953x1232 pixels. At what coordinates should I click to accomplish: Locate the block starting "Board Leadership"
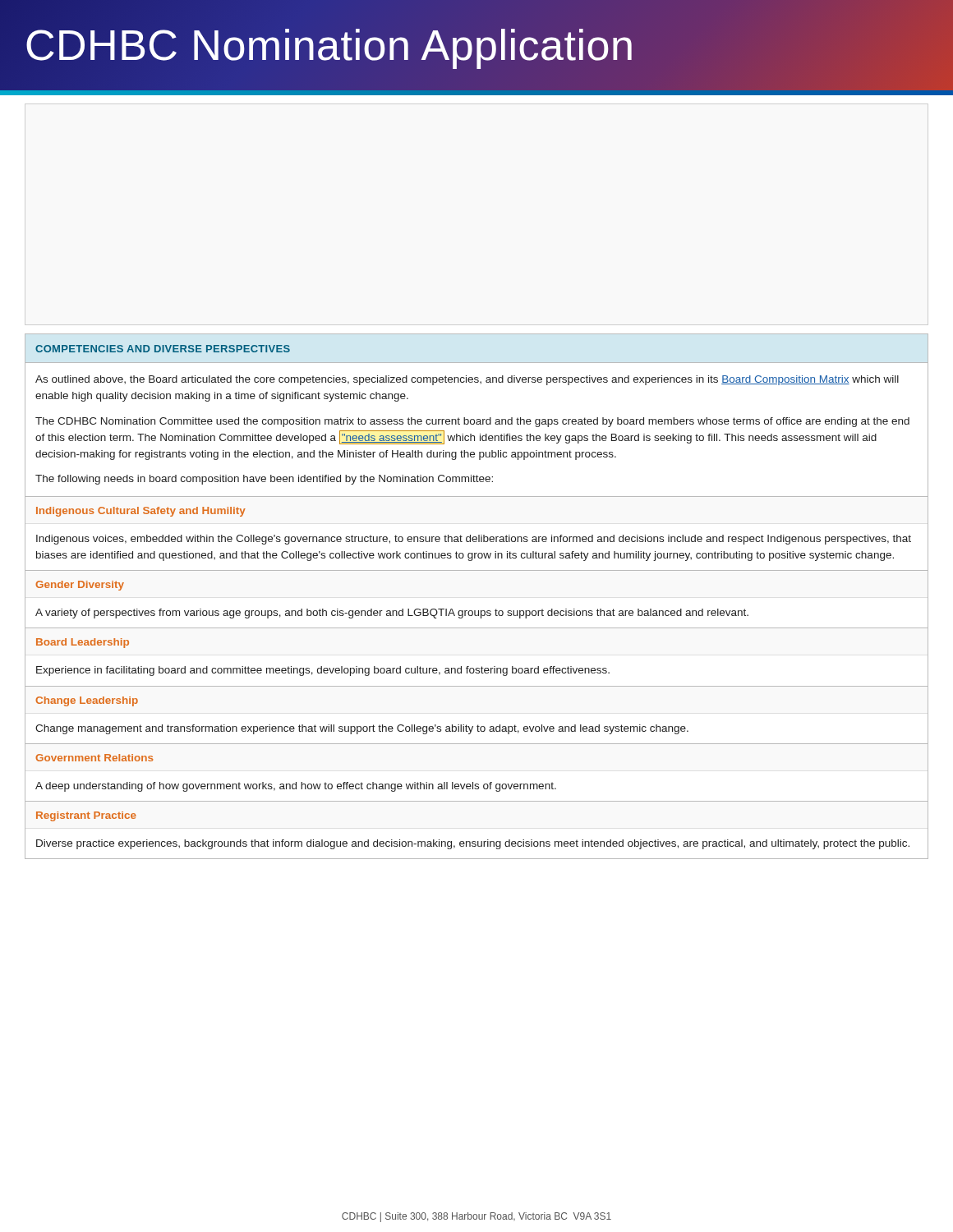(x=82, y=642)
